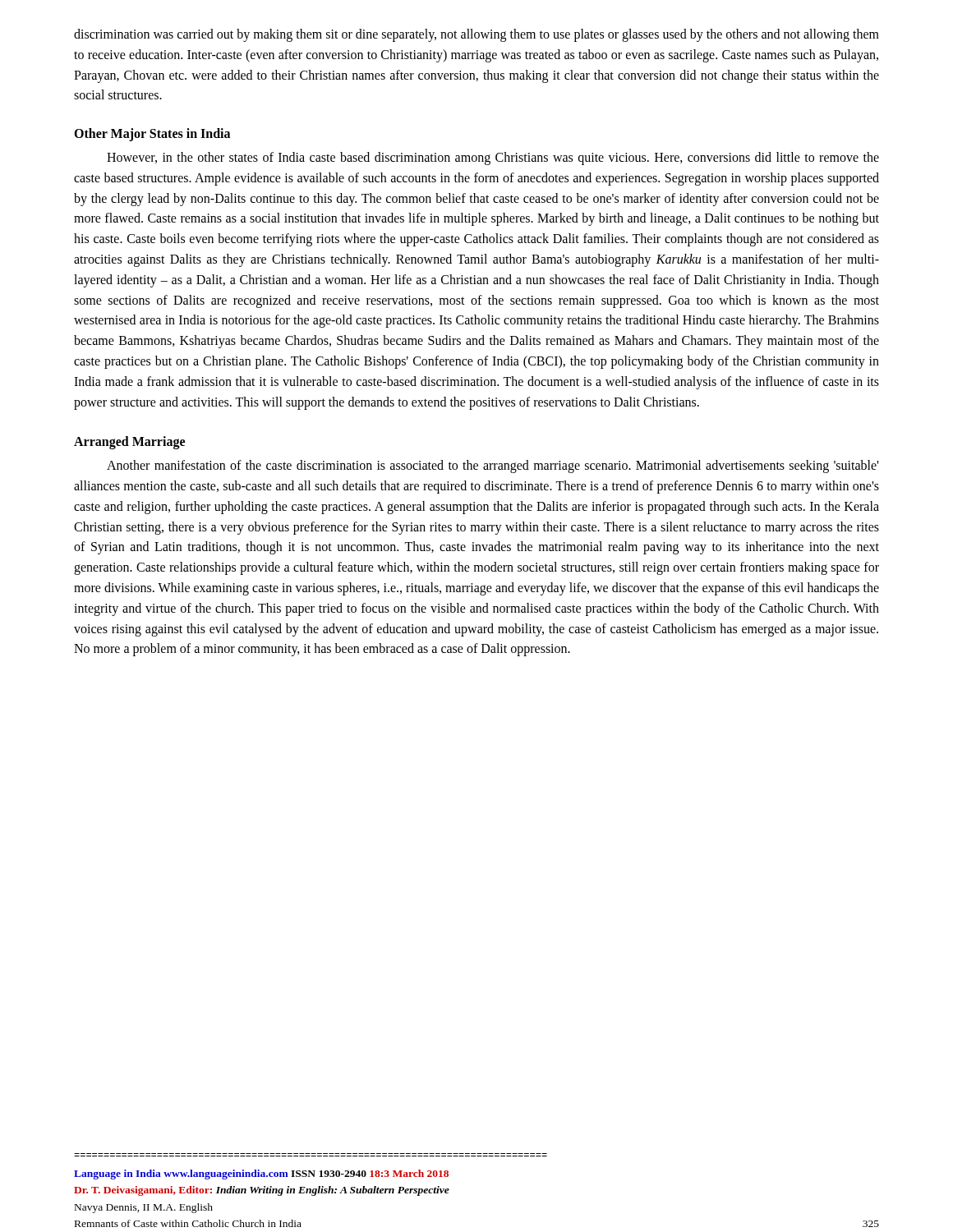Click on the block starting "However, in the other"
Screen dimensions: 1232x953
pos(476,279)
